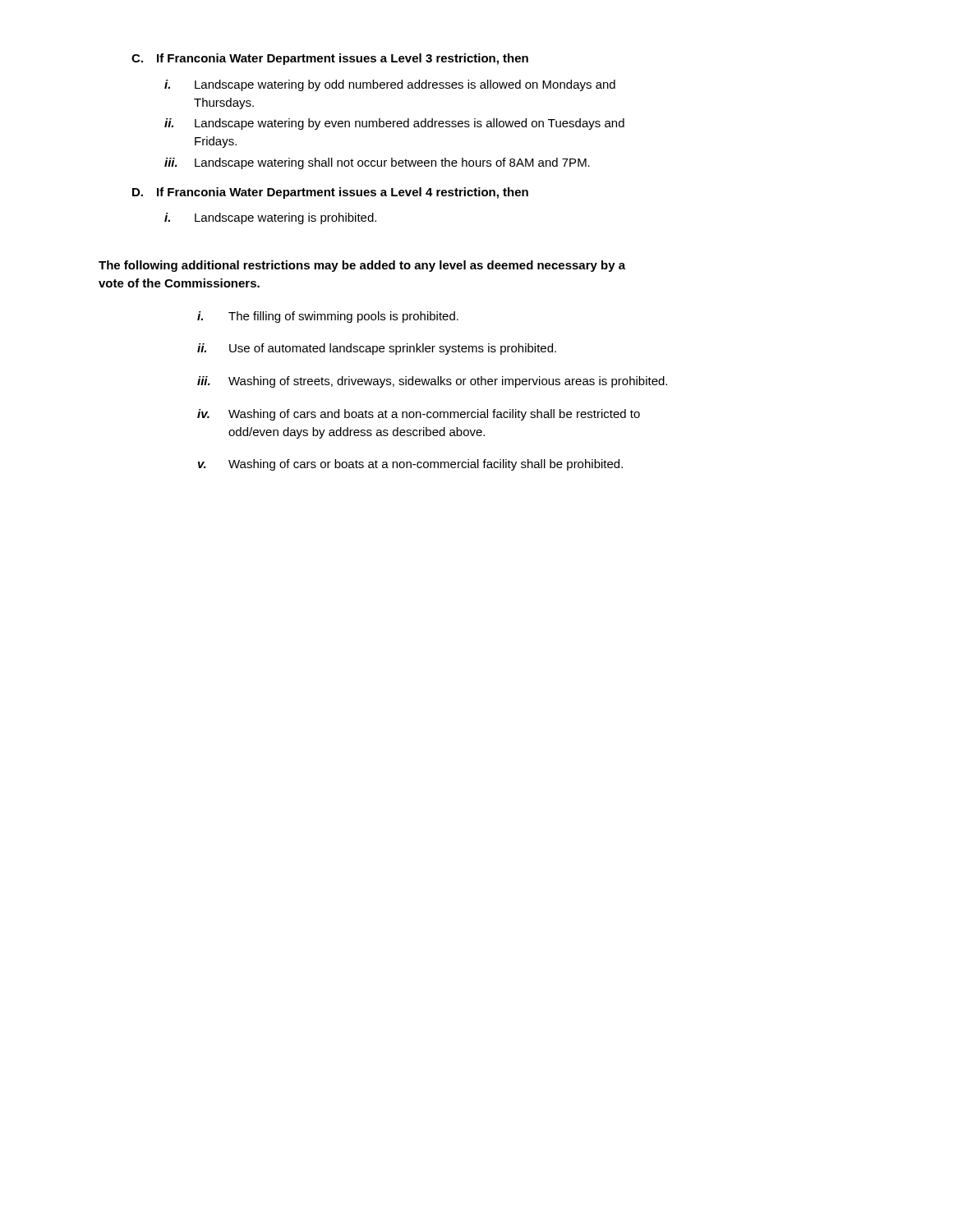
Task: Click on the list item that reads "iii. Washing of streets, driveways,"
Action: [x=534, y=381]
